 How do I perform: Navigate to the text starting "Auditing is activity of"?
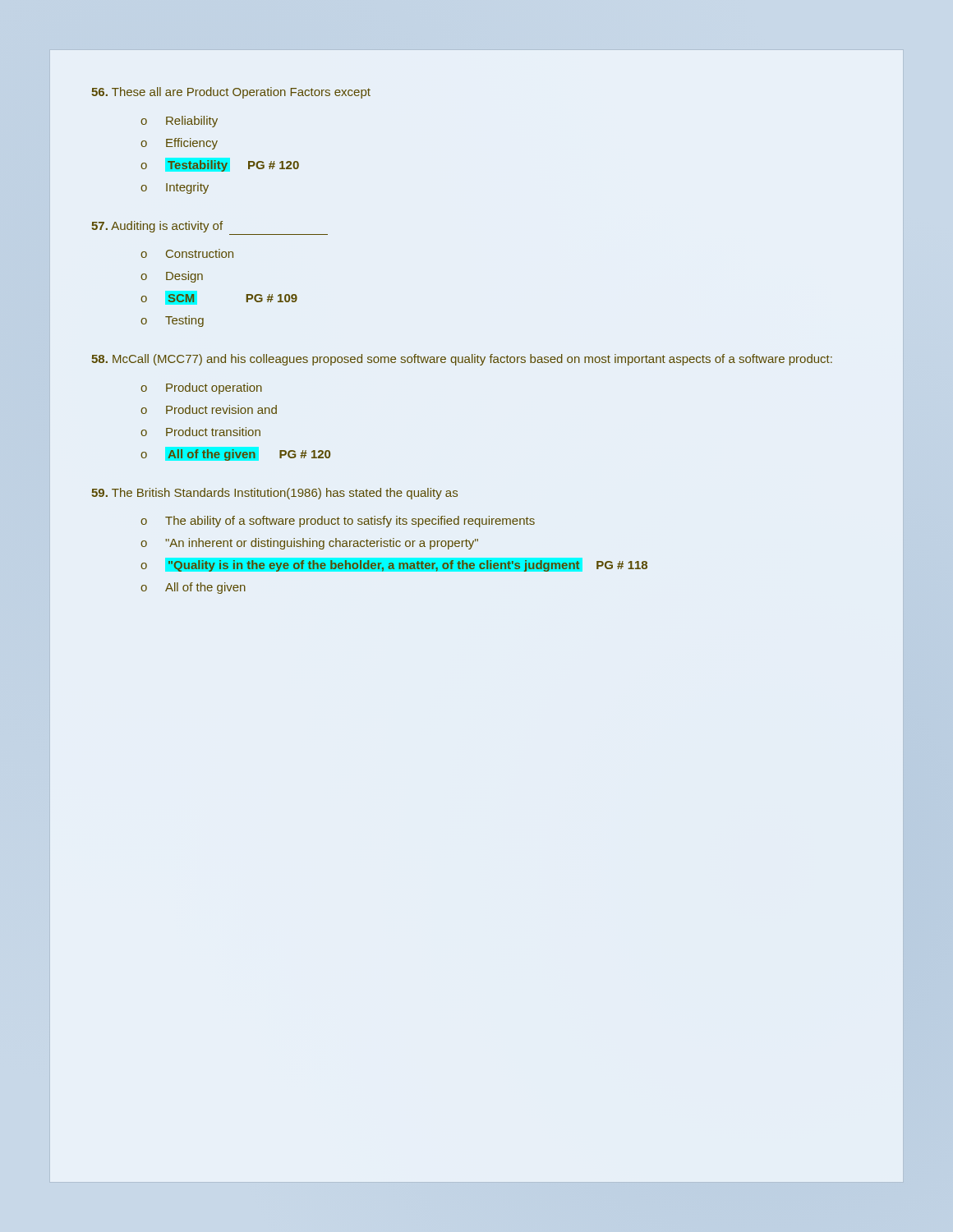click(157, 227)
